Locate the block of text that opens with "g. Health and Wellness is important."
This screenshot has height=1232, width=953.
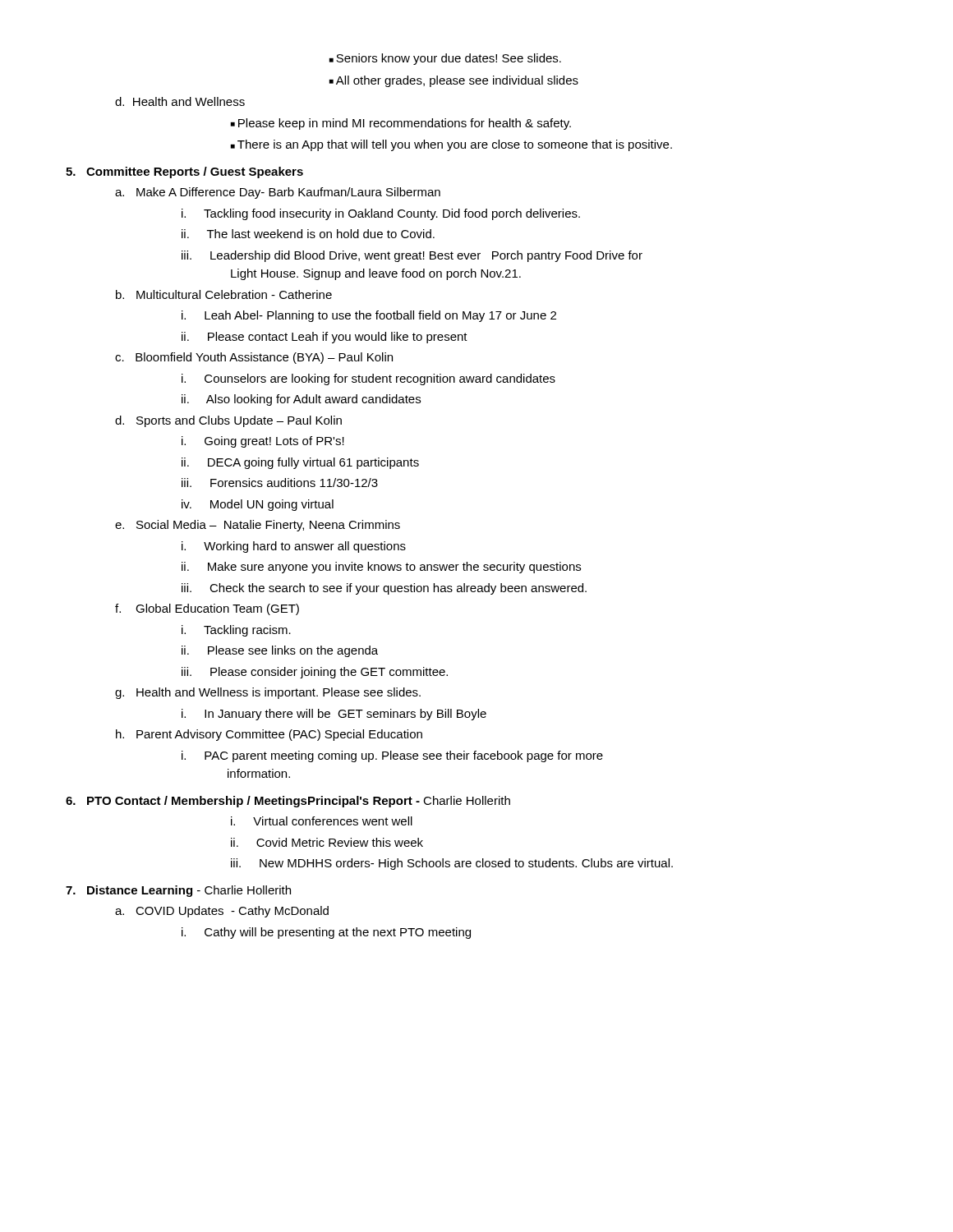coord(268,692)
